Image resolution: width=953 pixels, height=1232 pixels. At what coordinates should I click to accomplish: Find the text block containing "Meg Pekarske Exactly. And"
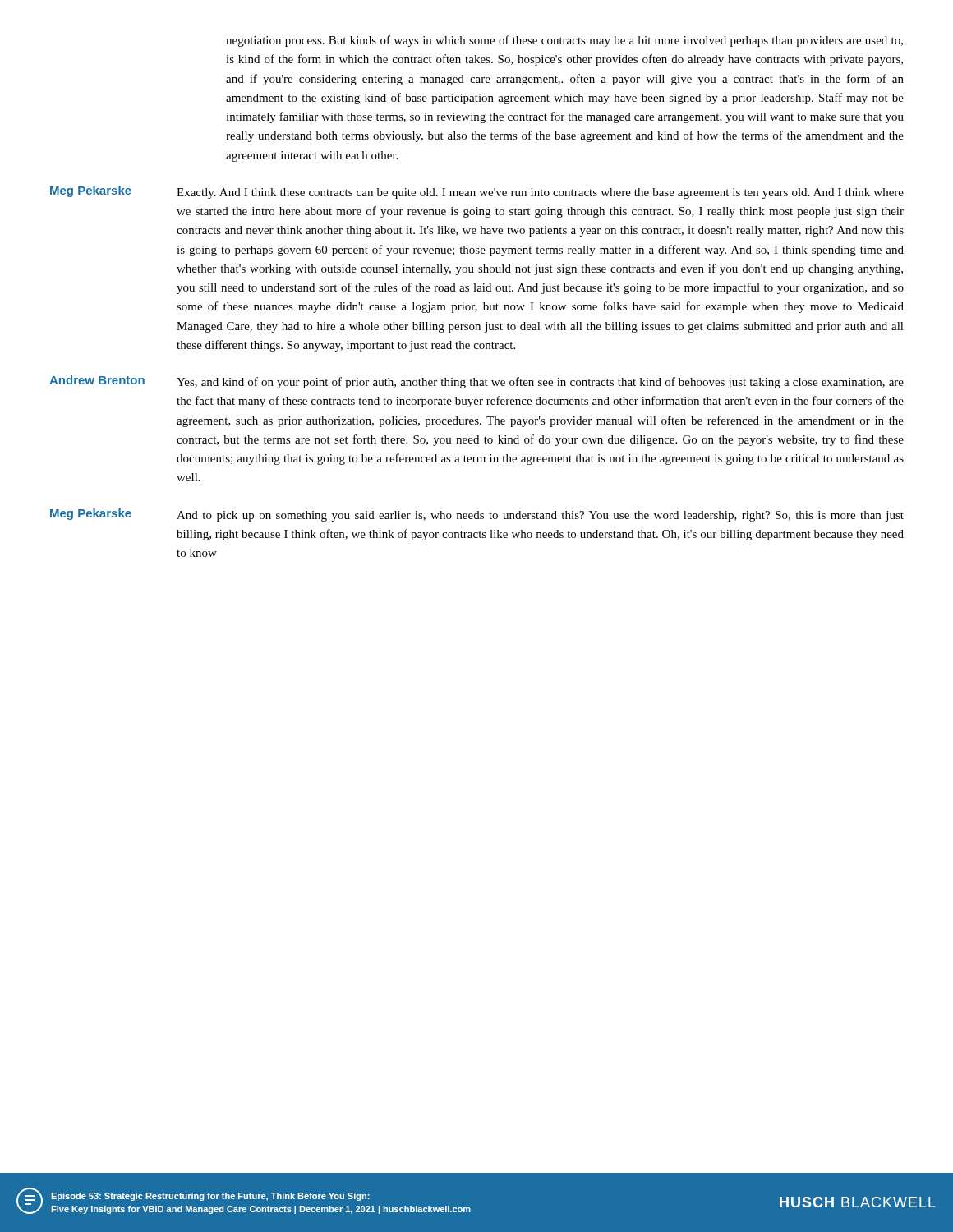coord(476,269)
